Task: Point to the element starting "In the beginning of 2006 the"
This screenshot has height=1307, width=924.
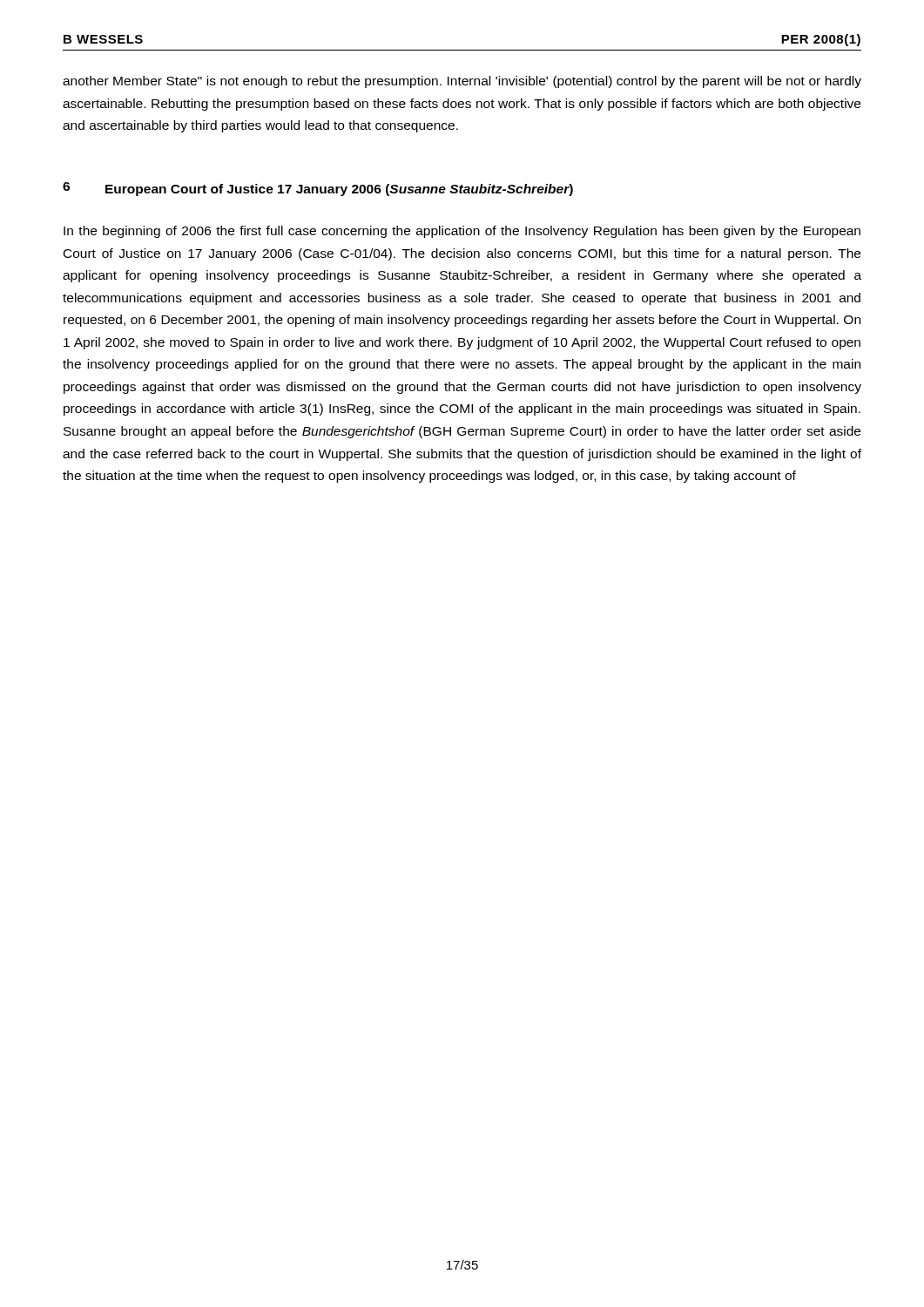Action: [x=462, y=353]
